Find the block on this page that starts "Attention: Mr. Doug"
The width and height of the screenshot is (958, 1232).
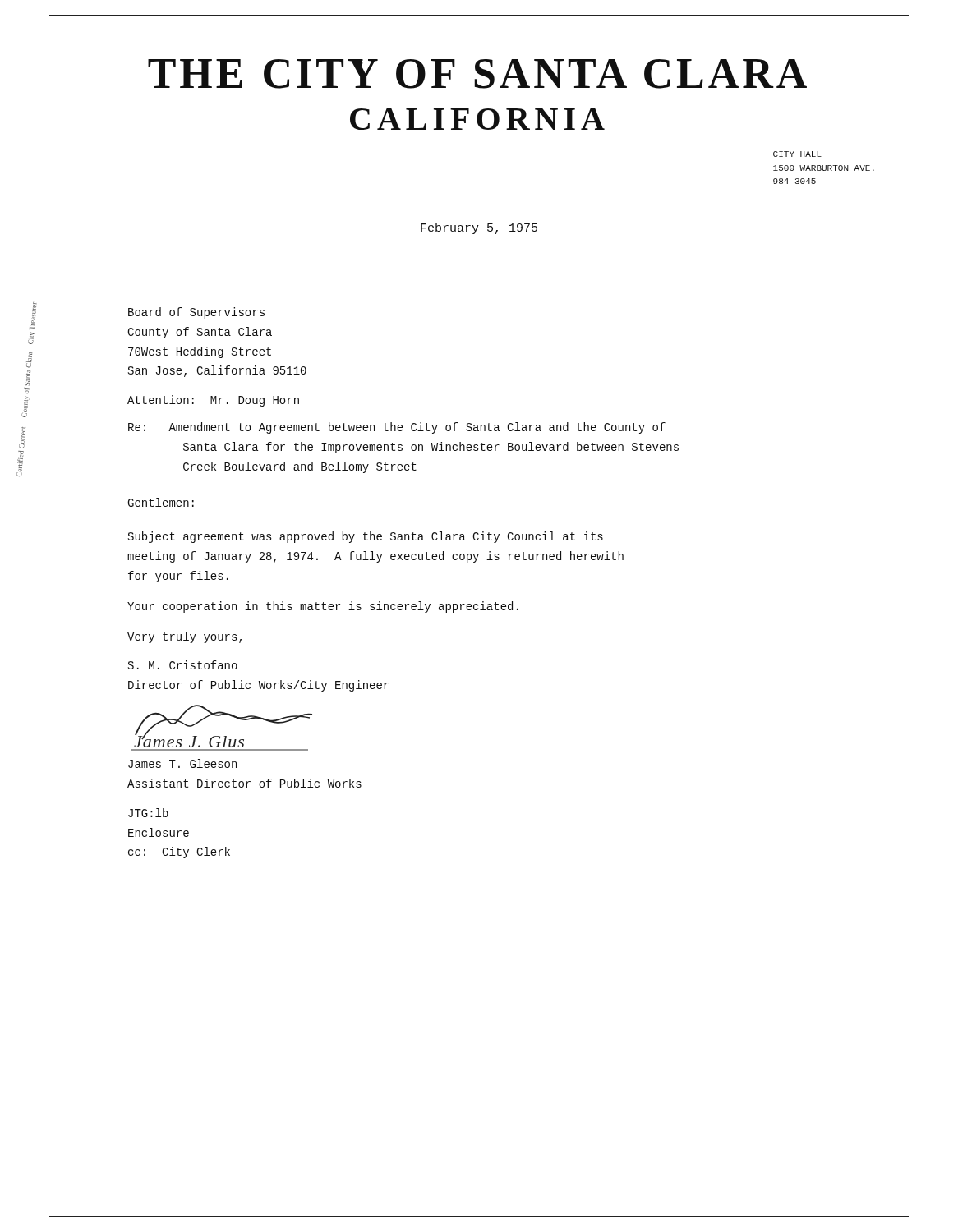click(x=214, y=401)
